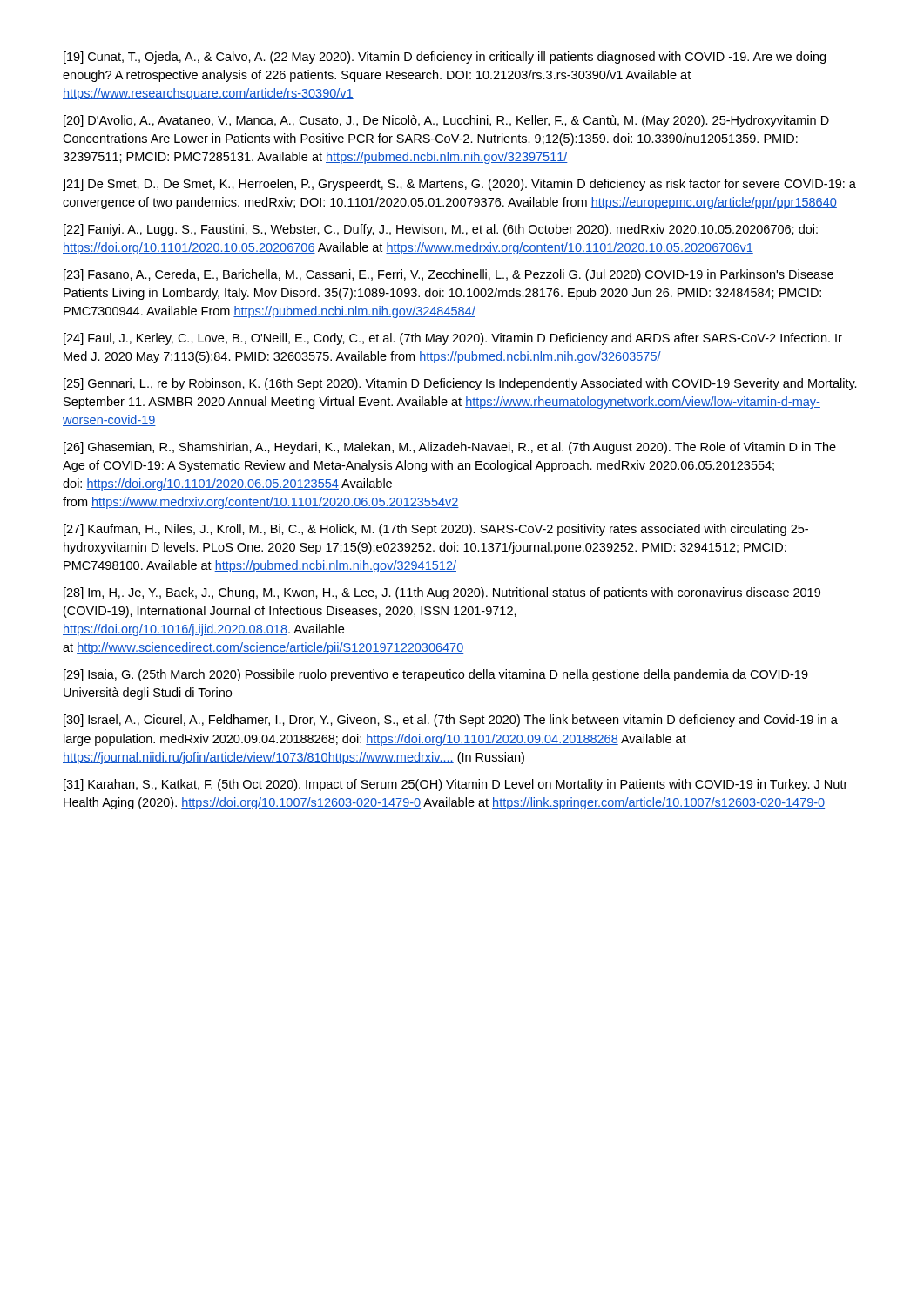Point to the text starting "[22] Faniyi. A., Lugg. S.,"
Image resolution: width=924 pixels, height=1307 pixels.
tap(441, 238)
